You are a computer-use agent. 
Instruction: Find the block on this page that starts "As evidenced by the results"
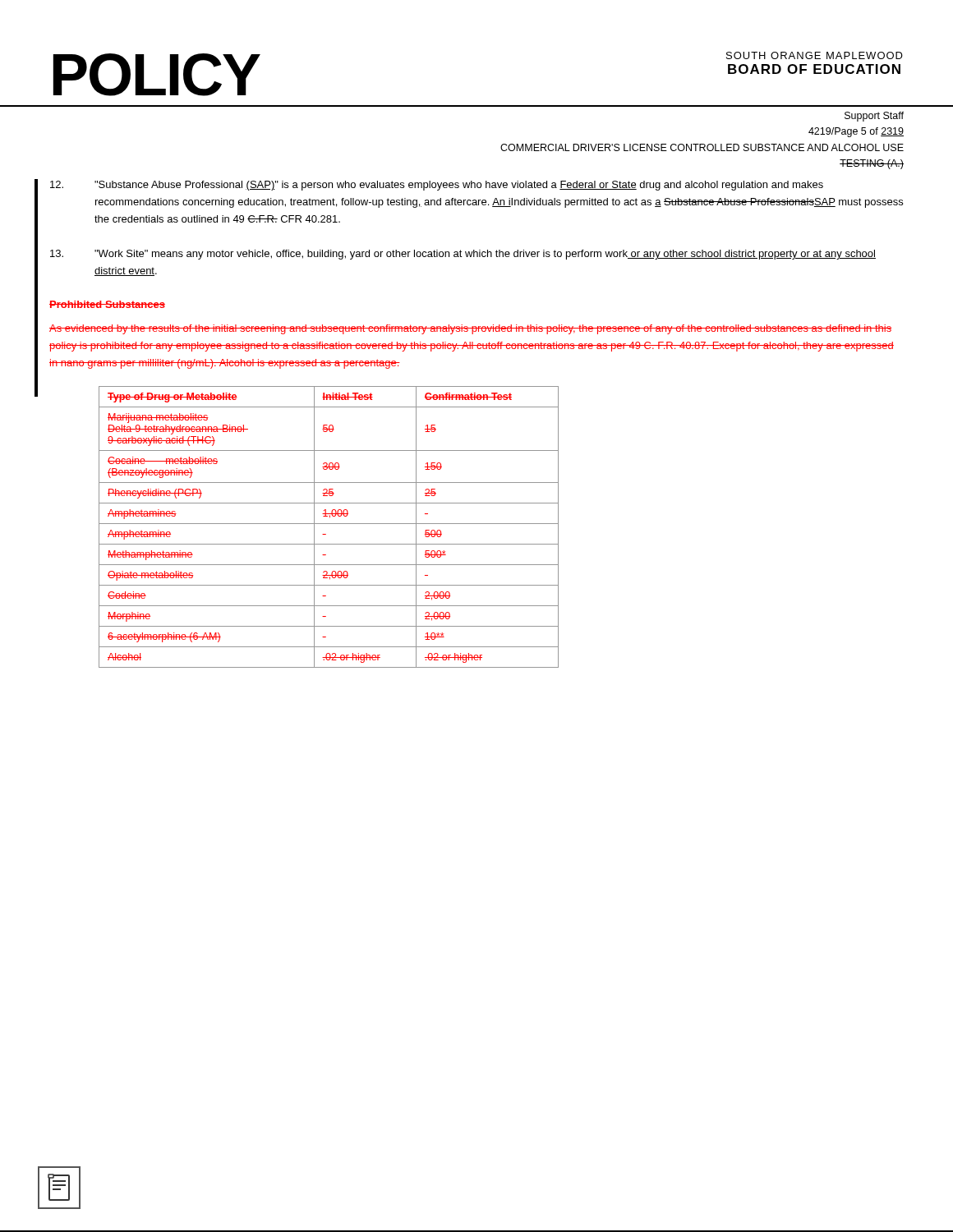pyautogui.click(x=471, y=345)
